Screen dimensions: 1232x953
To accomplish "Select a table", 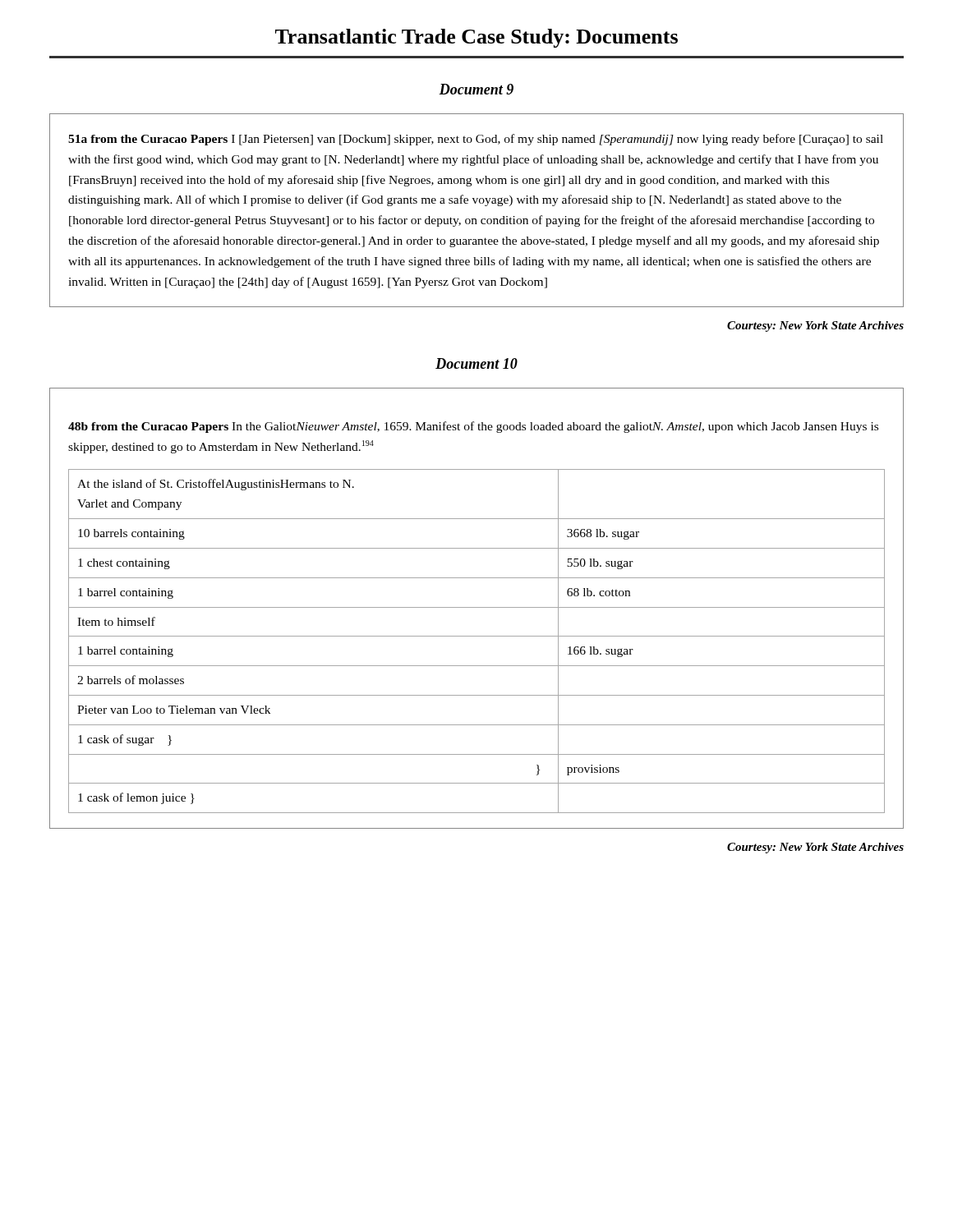I will click(x=476, y=641).
